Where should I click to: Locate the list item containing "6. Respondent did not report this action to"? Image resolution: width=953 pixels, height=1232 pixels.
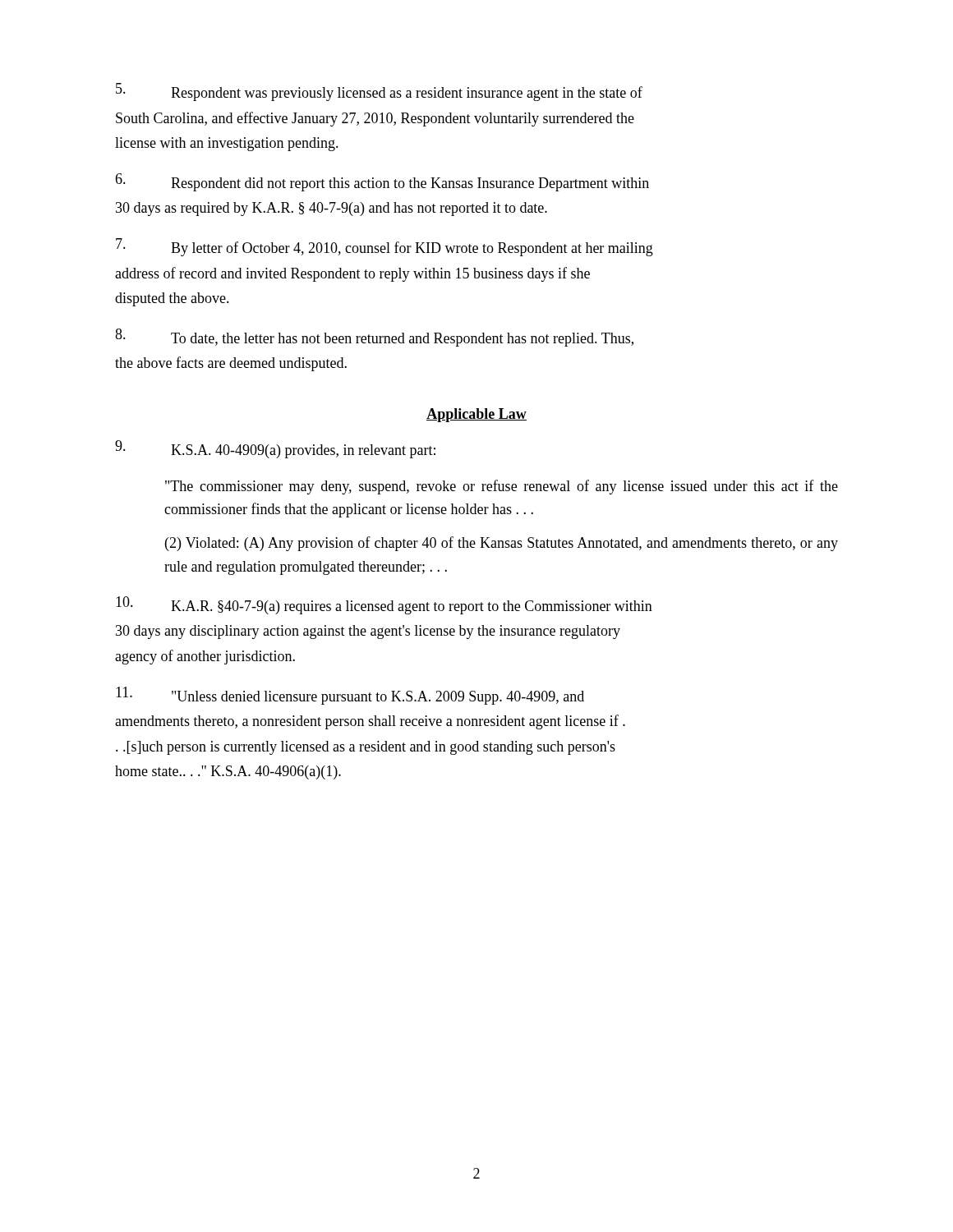point(476,183)
